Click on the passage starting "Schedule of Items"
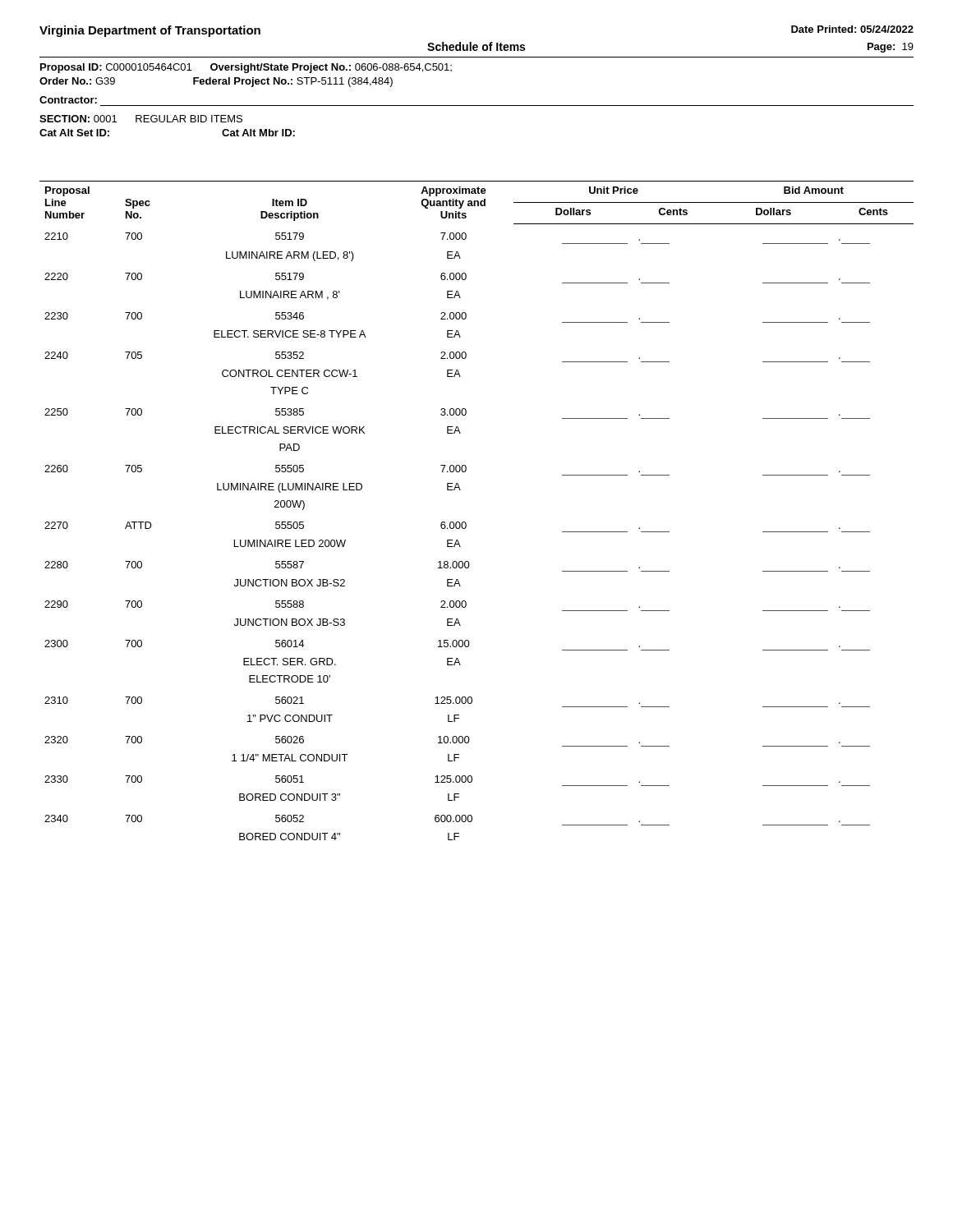The image size is (953, 1232). [476, 47]
